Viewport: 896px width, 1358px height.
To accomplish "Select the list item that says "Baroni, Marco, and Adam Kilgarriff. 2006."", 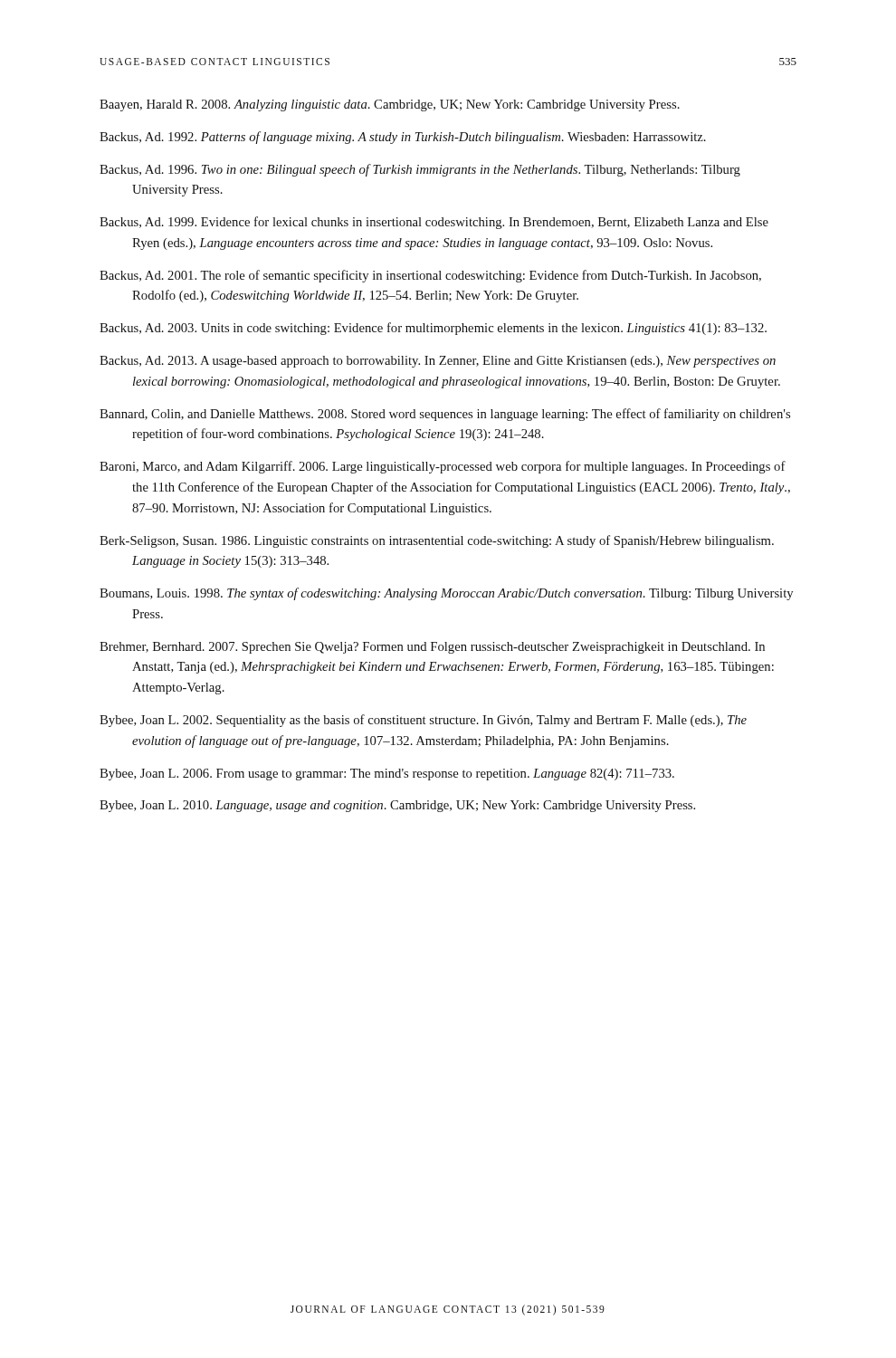I will (445, 487).
